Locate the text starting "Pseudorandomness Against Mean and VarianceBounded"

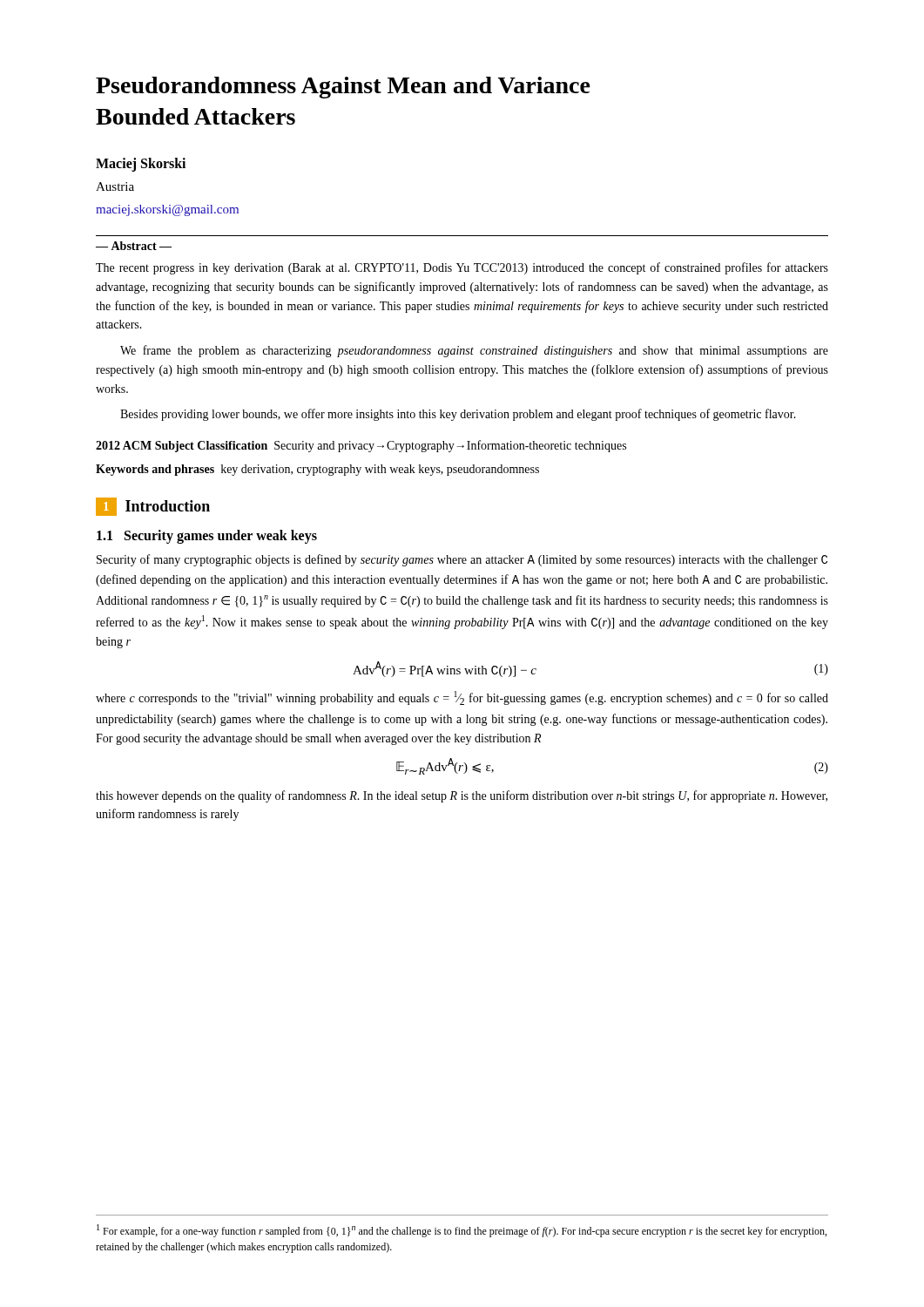pos(343,101)
